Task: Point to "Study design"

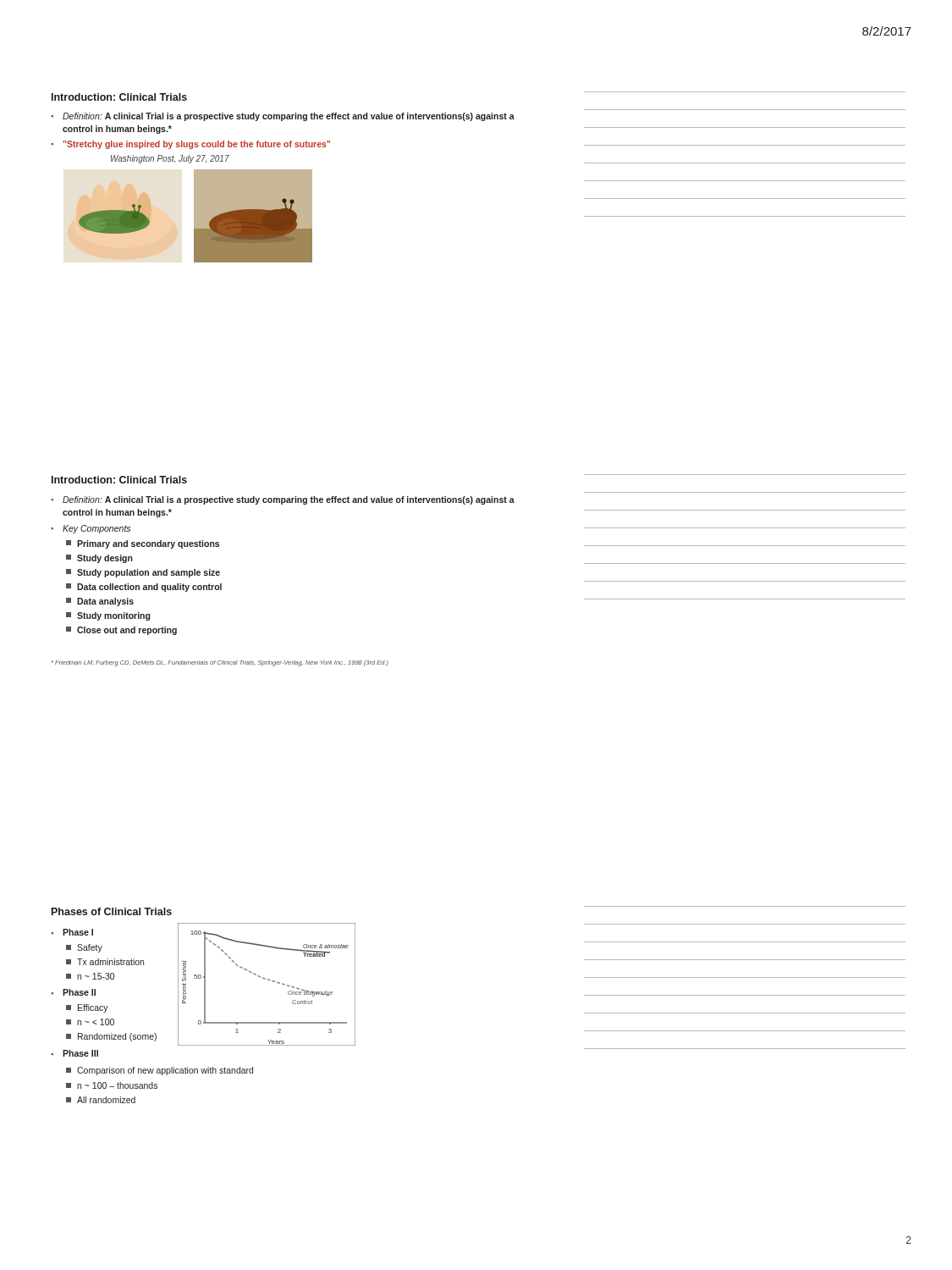Action: tap(99, 558)
